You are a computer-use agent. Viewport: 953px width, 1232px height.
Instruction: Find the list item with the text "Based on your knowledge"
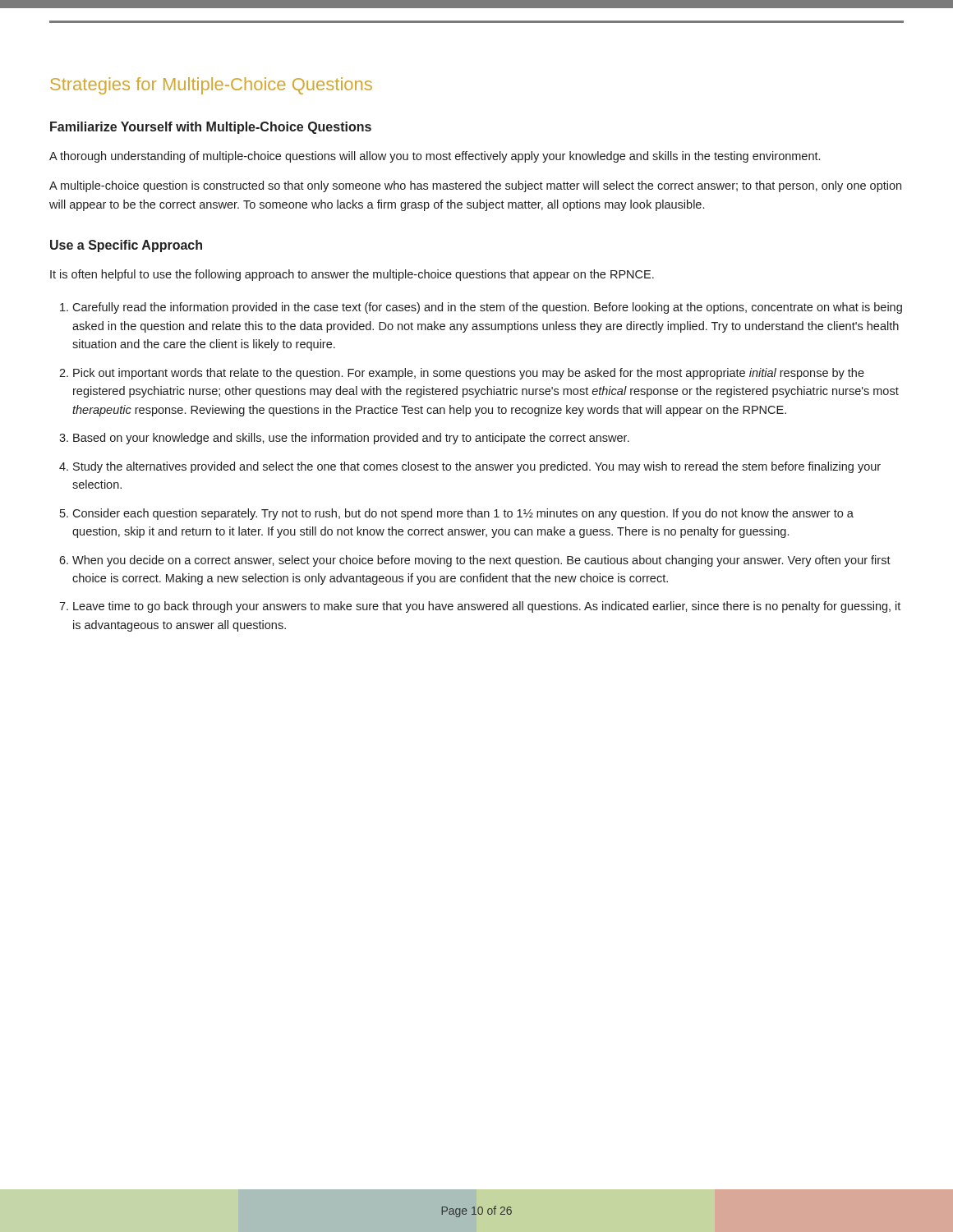point(488,438)
